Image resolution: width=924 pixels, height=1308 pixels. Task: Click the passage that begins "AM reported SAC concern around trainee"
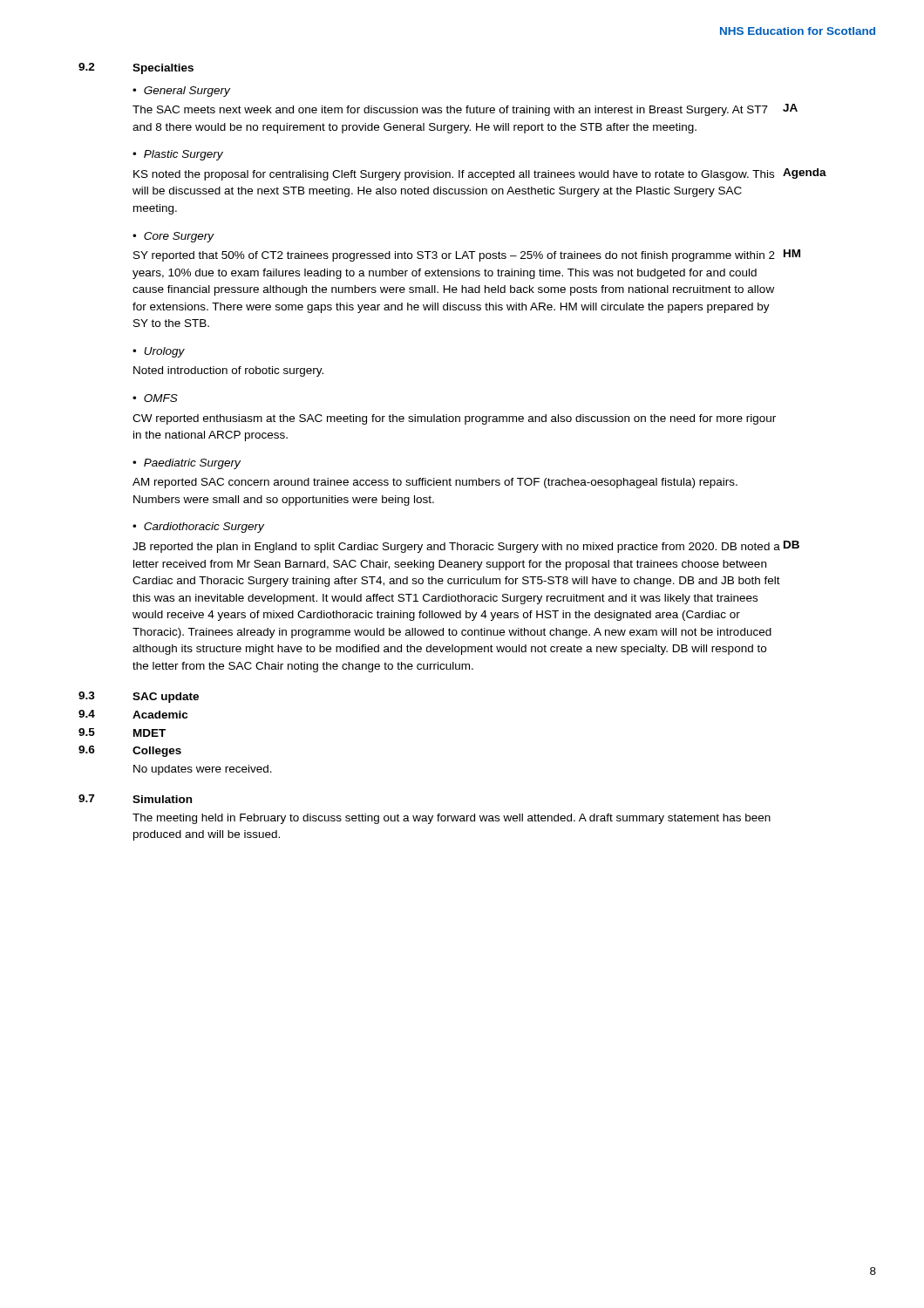point(458,491)
